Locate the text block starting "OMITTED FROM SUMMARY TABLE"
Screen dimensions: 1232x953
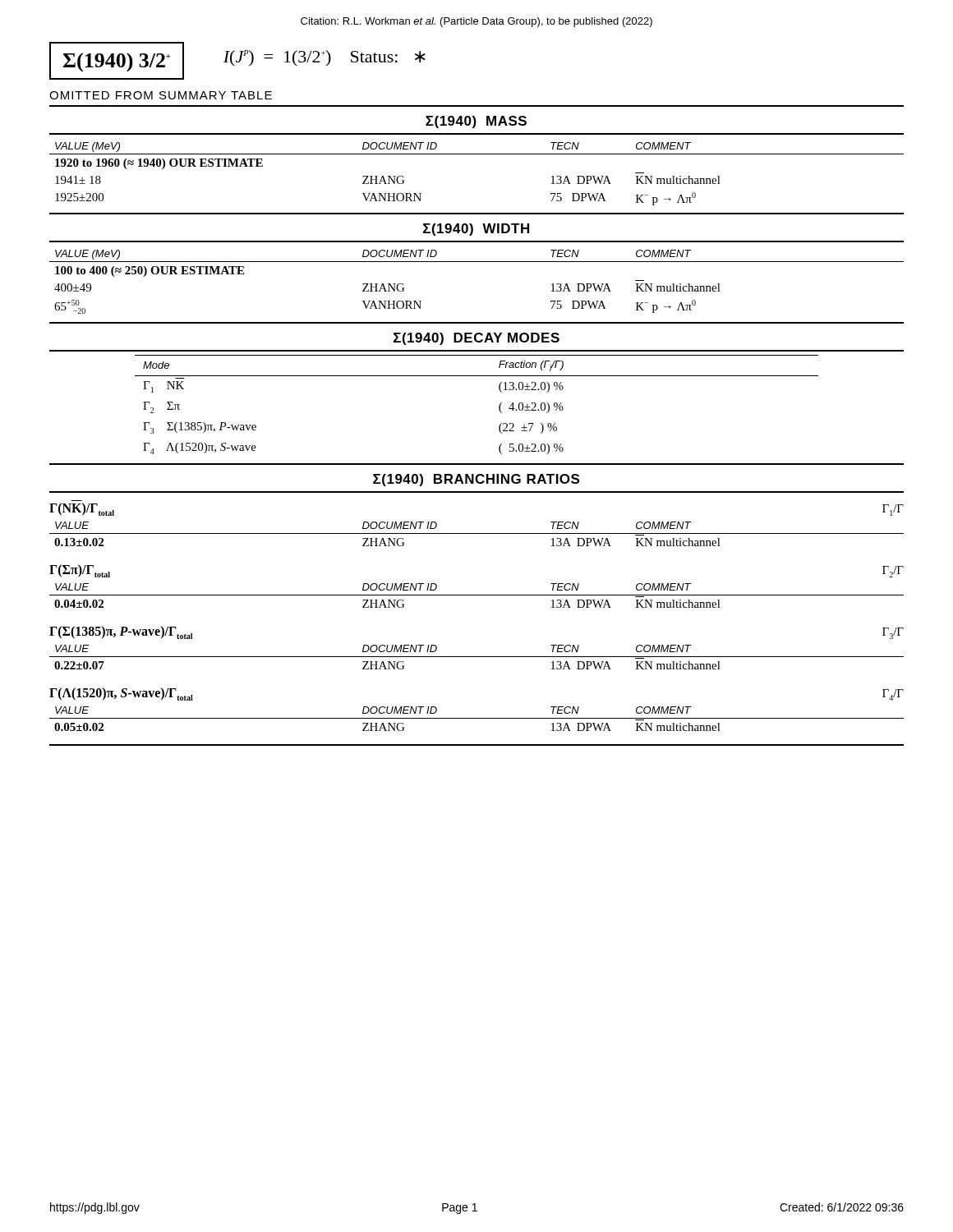(161, 95)
